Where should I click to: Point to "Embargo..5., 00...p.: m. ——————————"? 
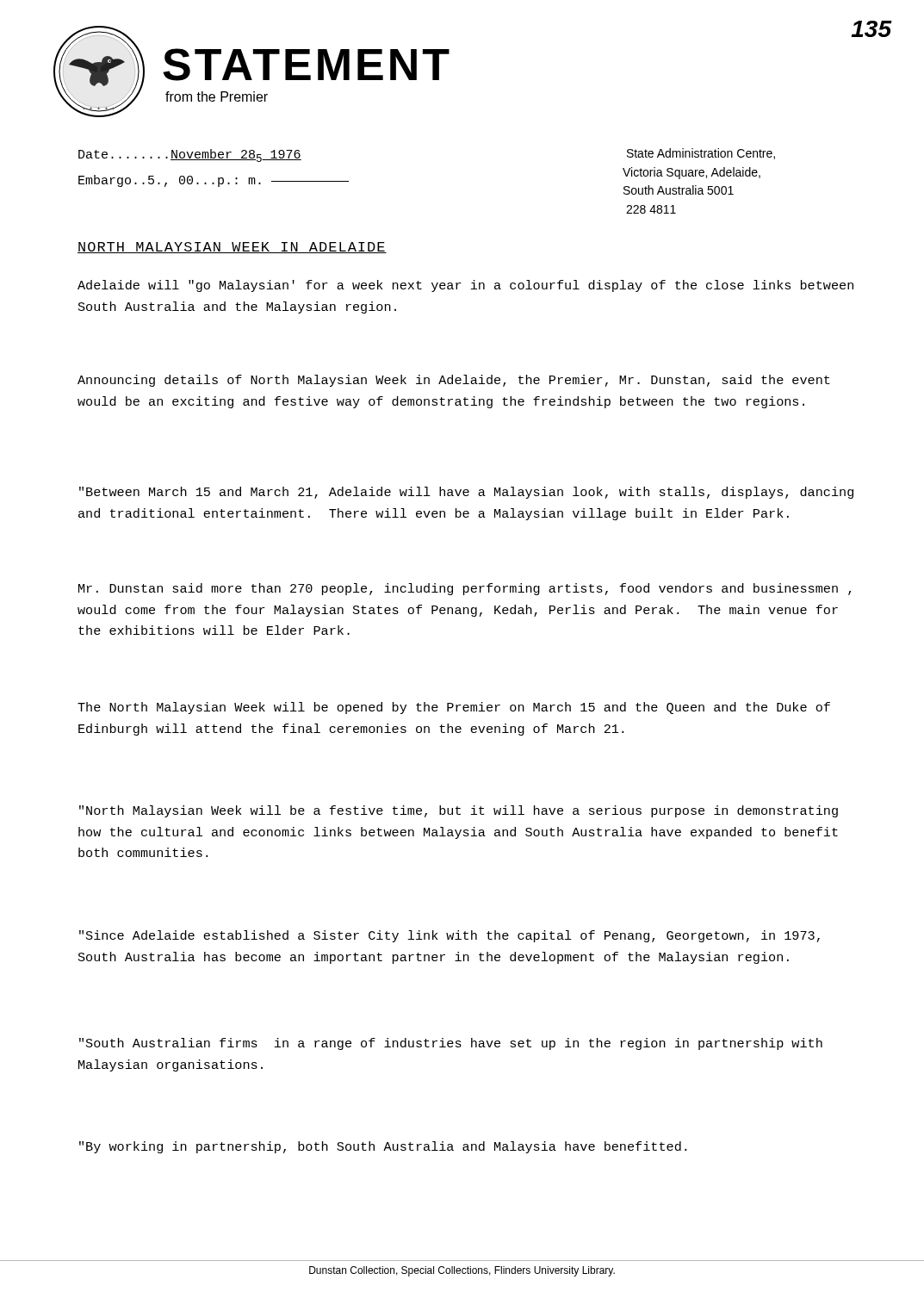213,182
